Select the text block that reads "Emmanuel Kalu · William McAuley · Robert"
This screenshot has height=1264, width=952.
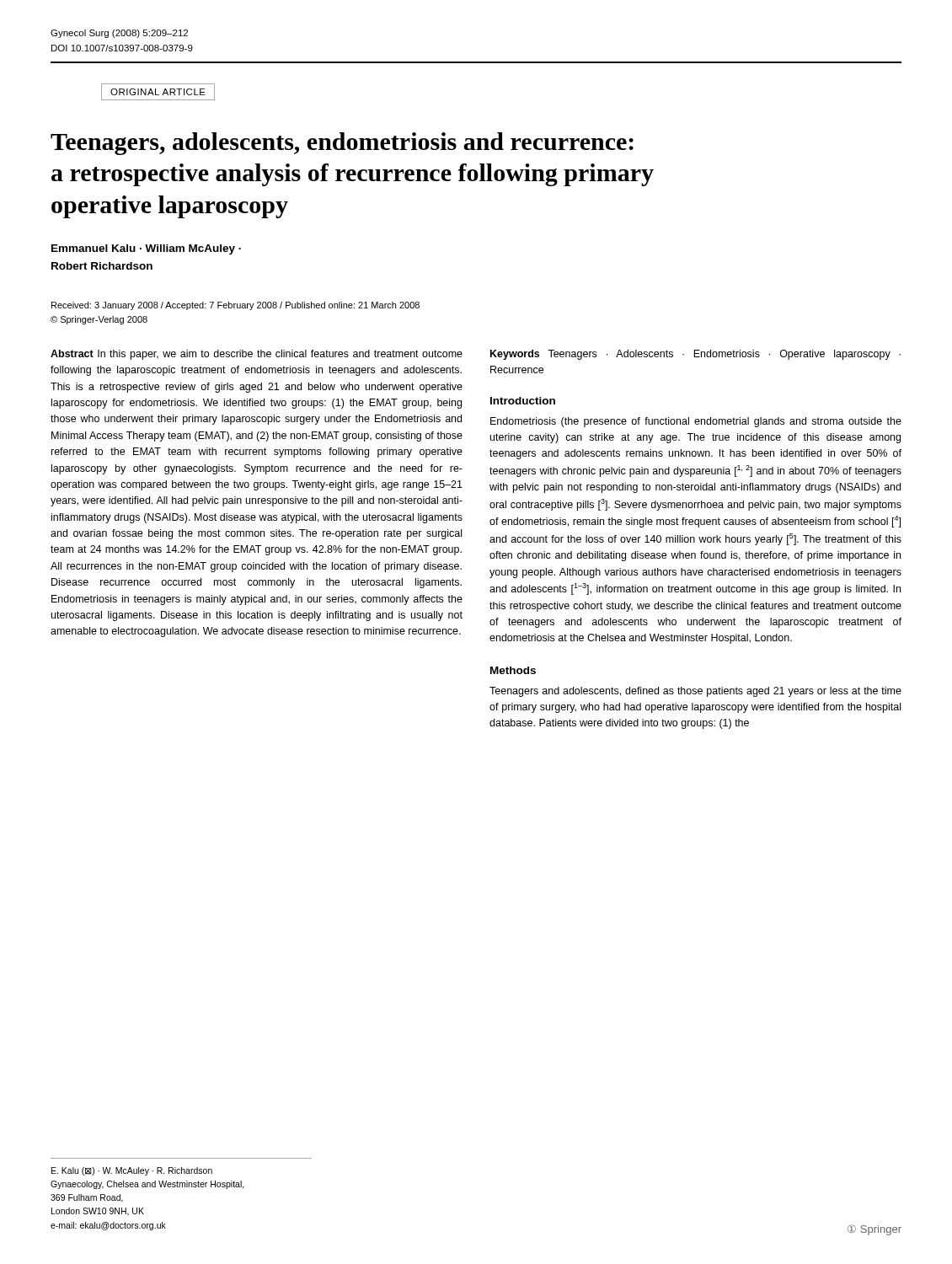pos(146,257)
